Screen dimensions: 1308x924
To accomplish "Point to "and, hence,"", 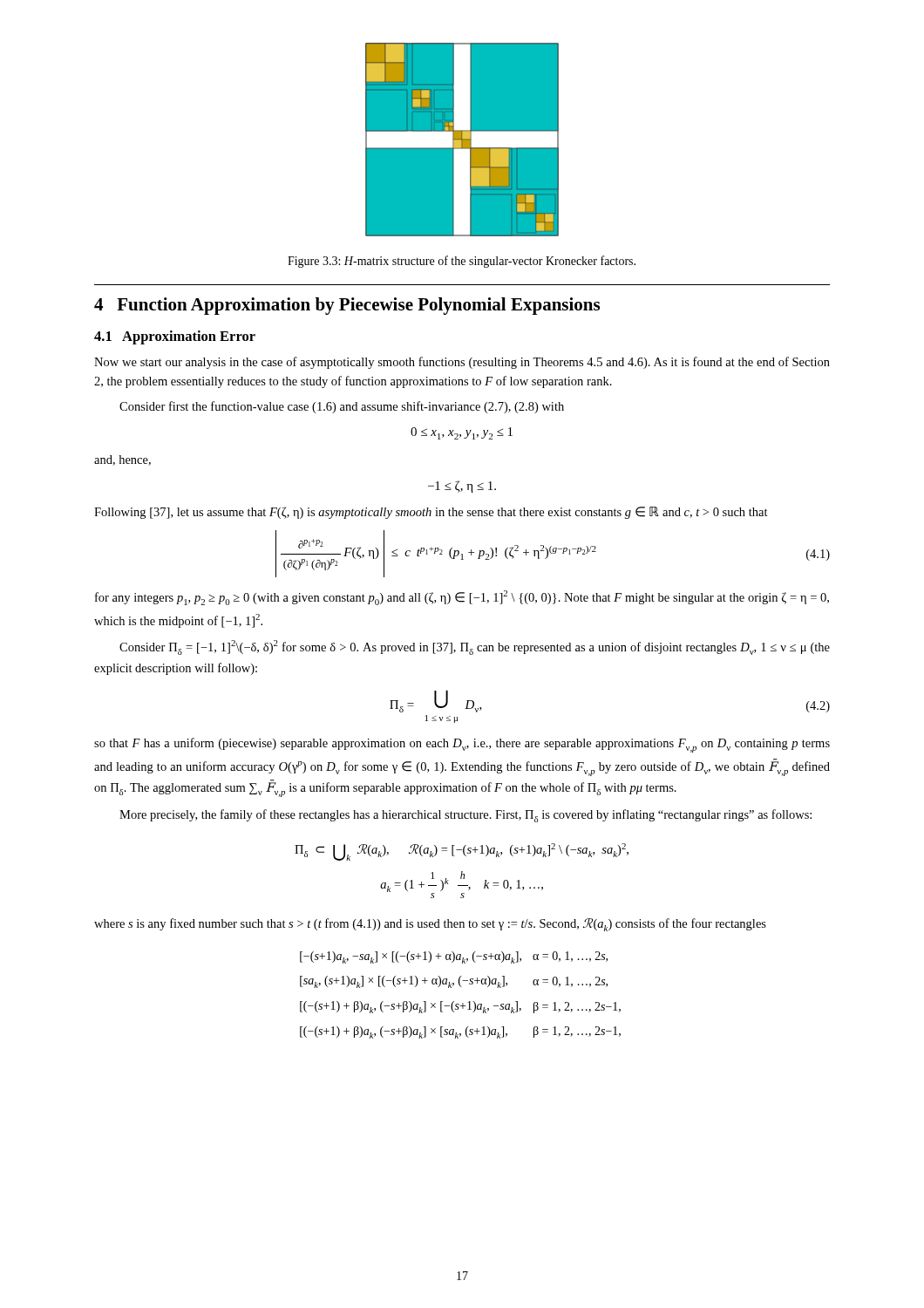I will (123, 460).
